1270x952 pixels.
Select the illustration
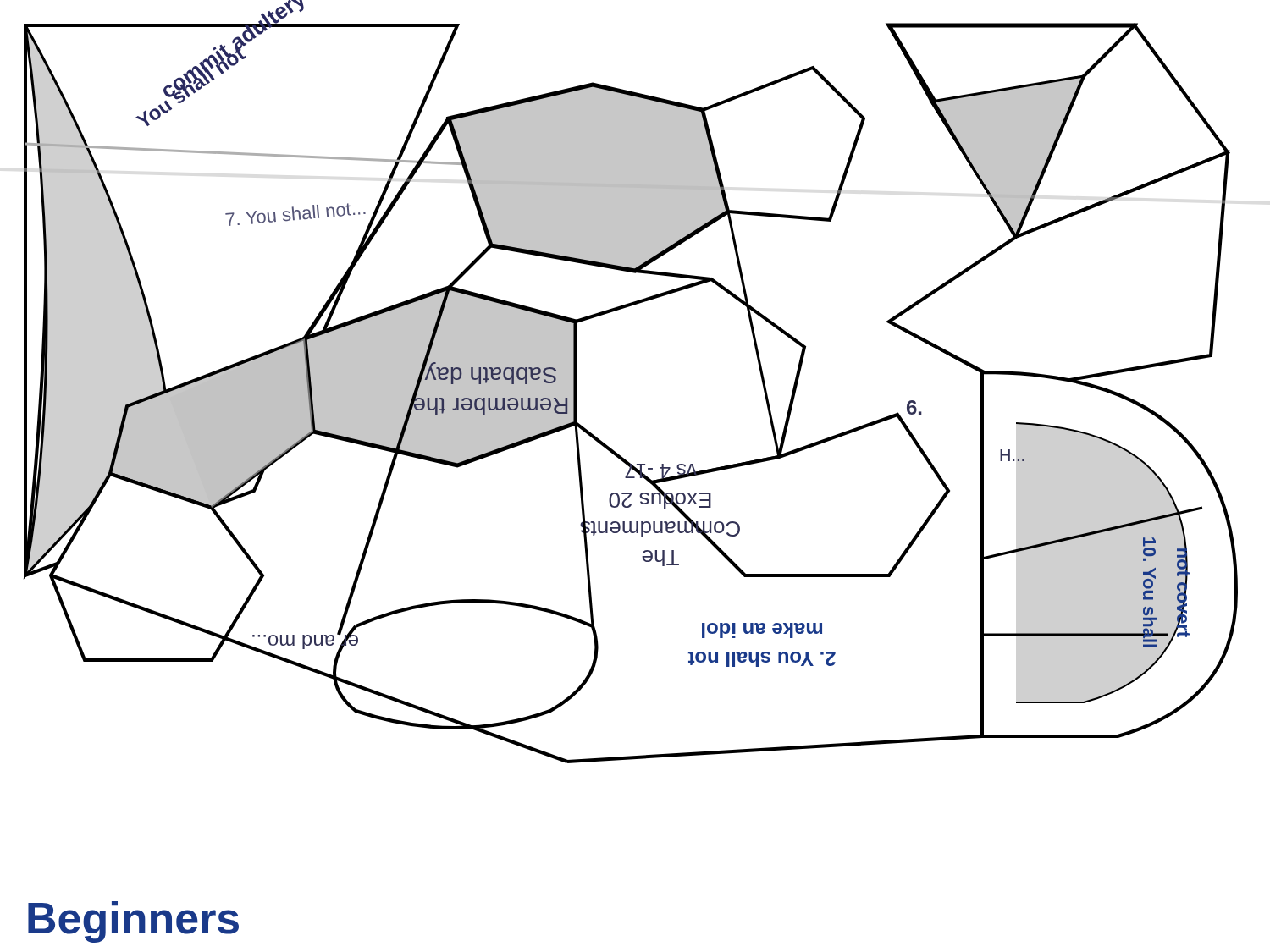pos(635,444)
